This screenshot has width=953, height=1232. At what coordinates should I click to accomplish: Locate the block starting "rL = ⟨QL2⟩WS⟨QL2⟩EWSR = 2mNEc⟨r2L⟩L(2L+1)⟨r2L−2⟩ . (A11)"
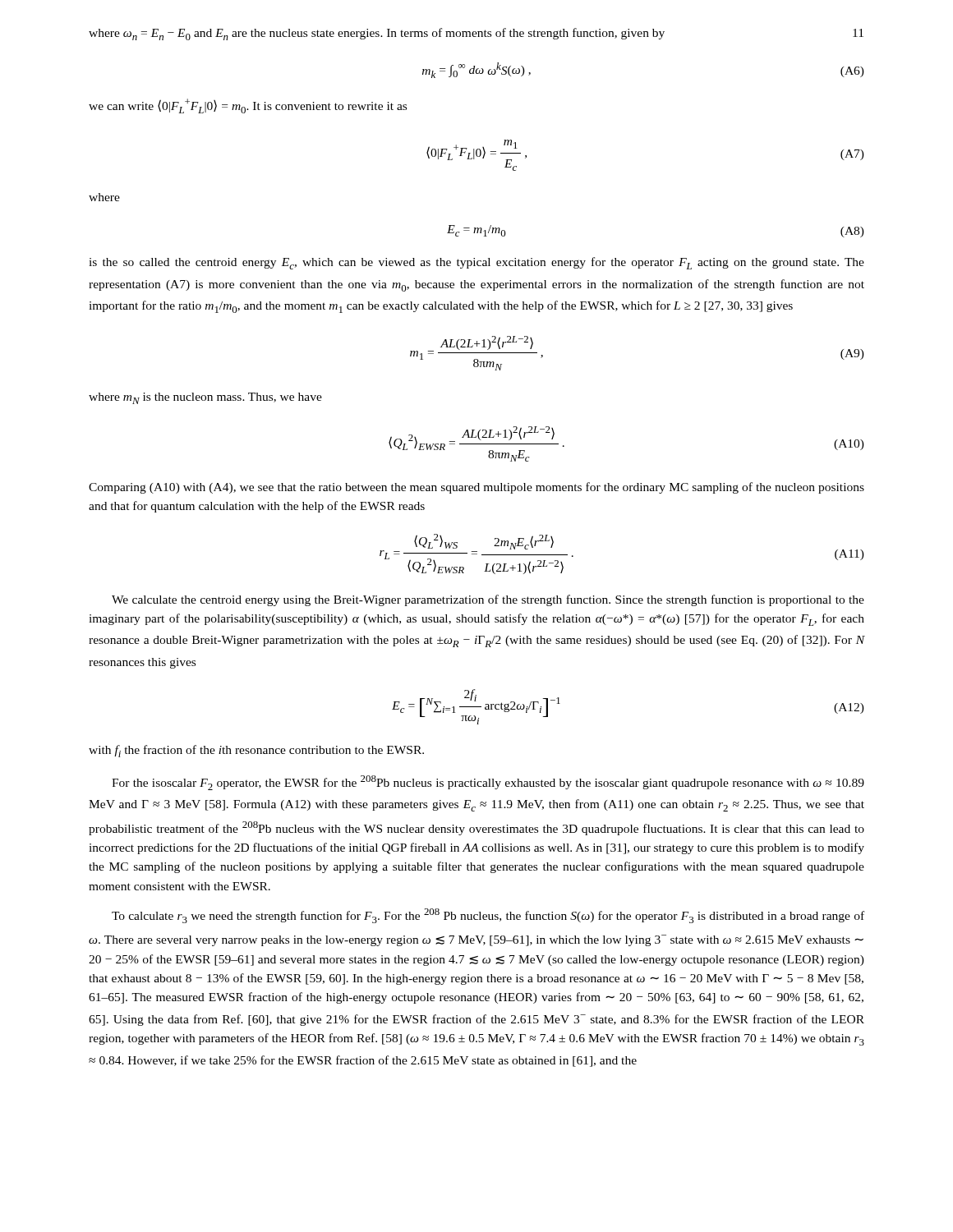tap(435, 553)
